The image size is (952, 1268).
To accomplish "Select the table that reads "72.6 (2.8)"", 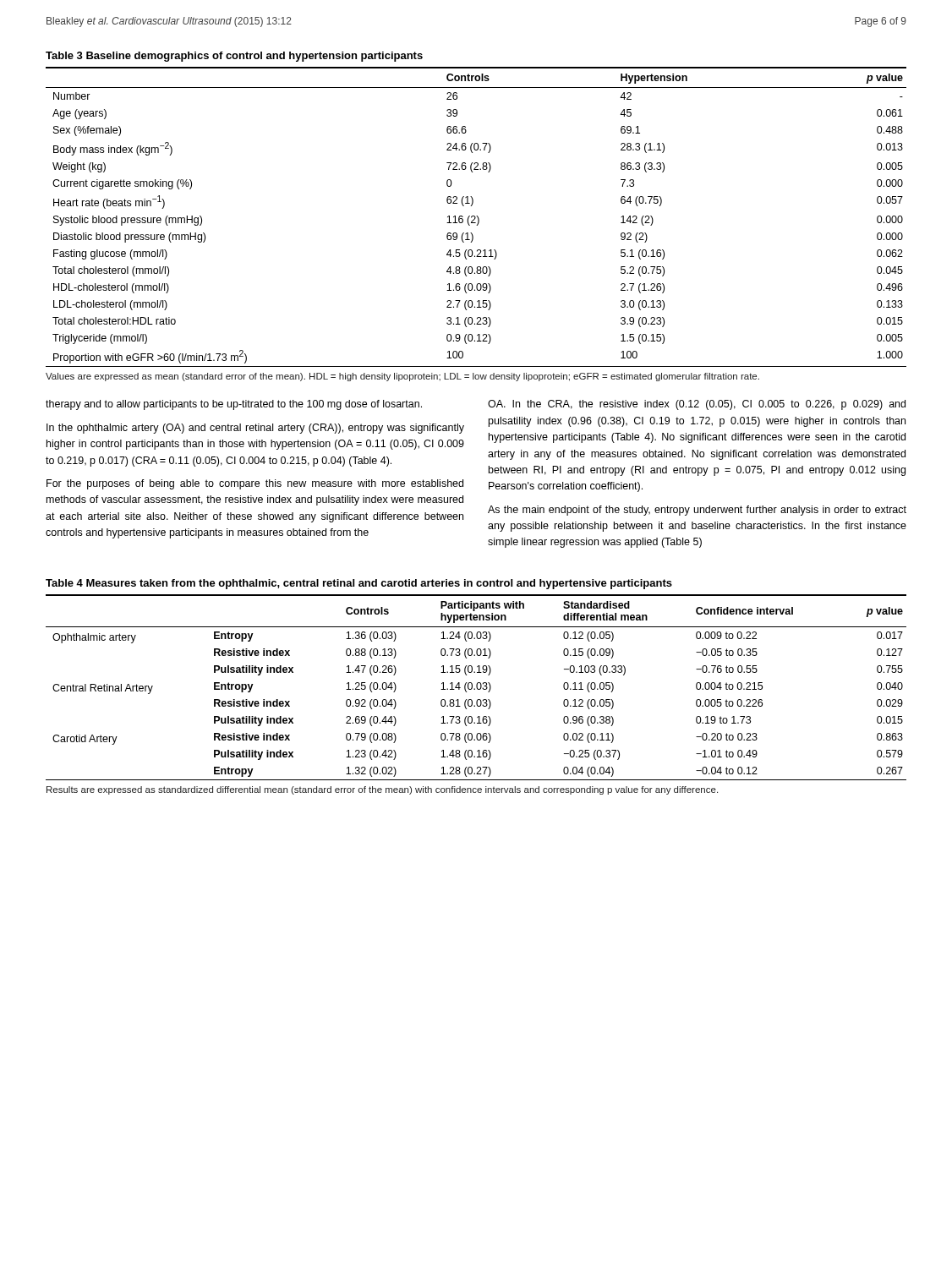I will [476, 224].
